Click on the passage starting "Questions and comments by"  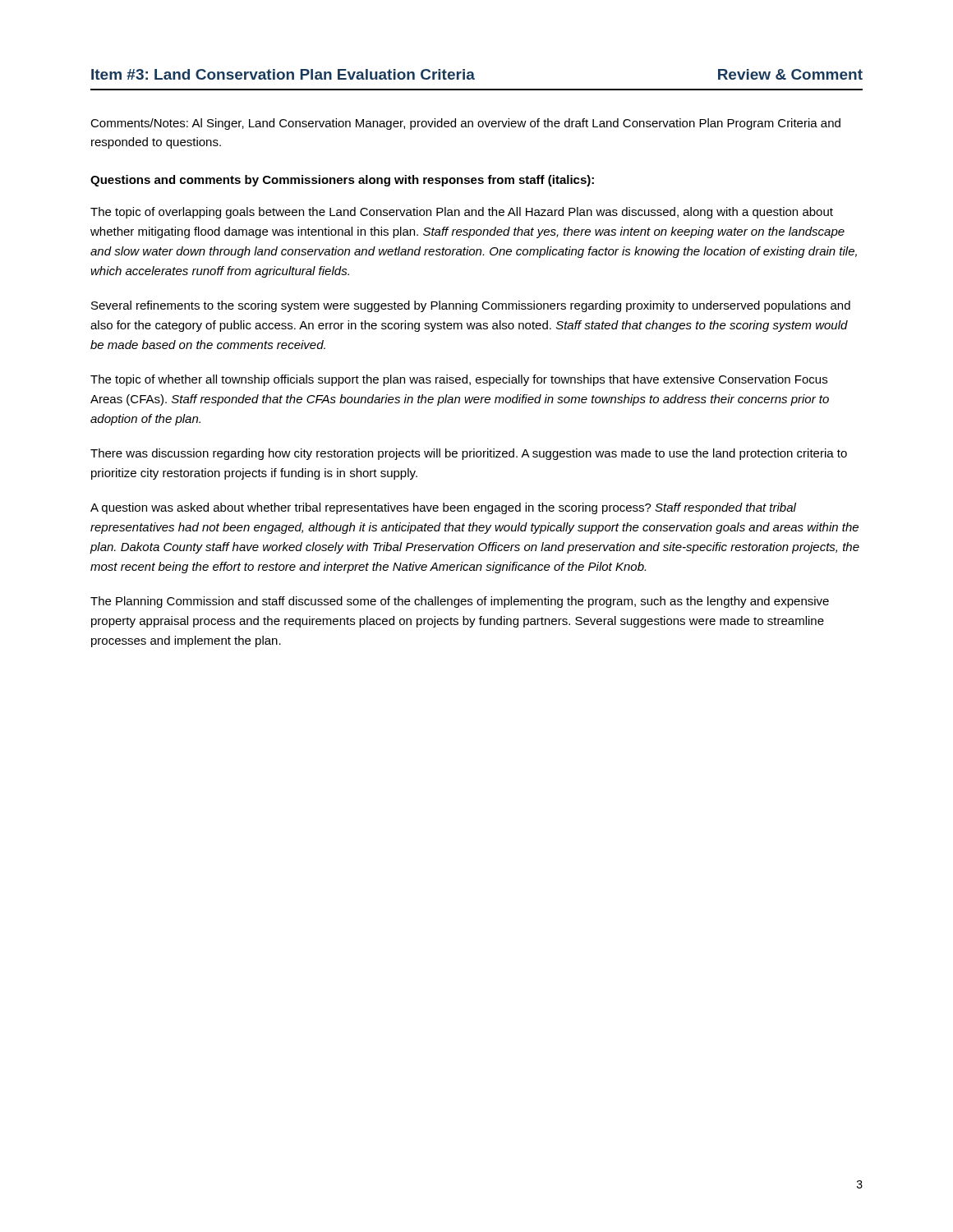[343, 179]
